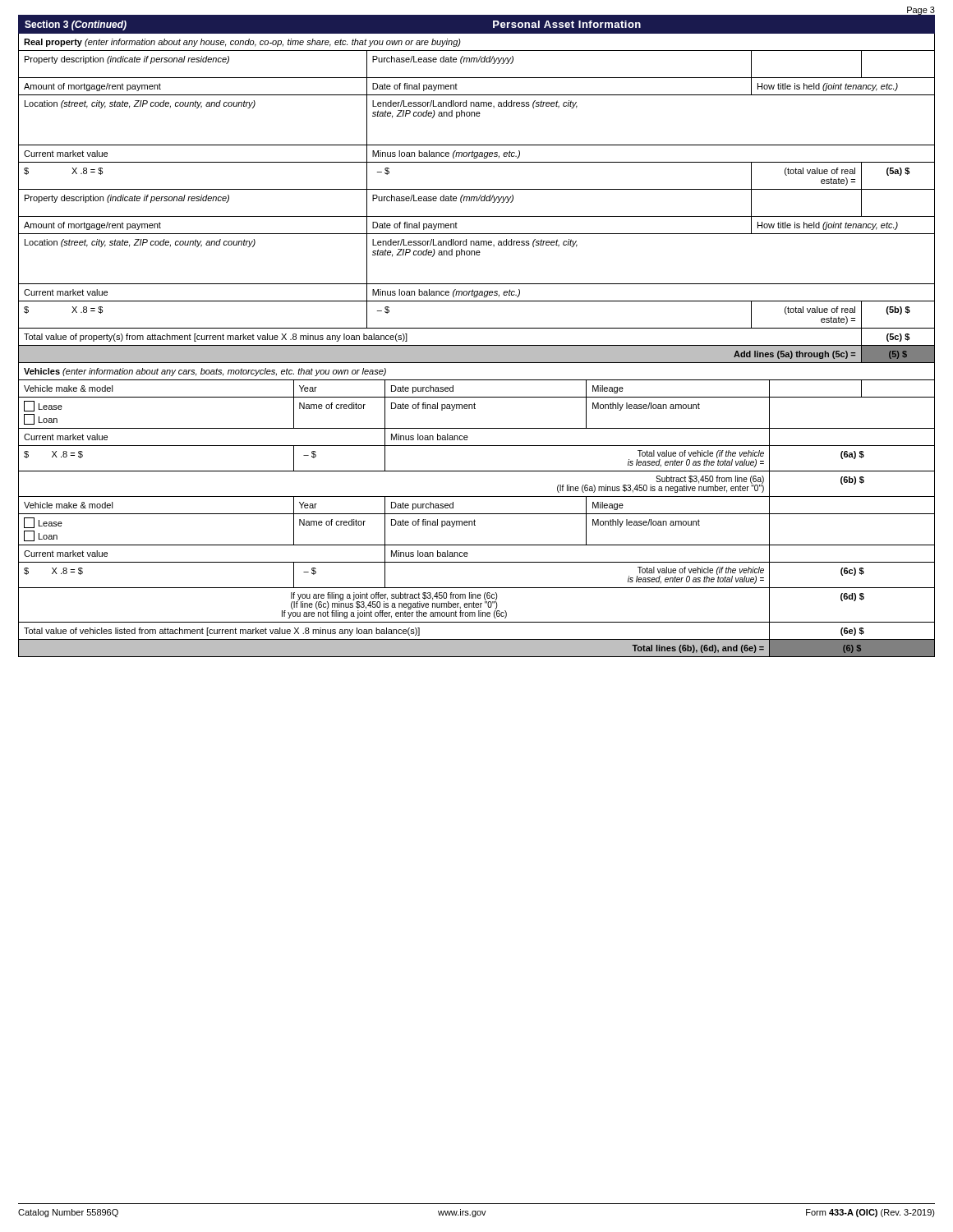
Task: Locate the table with the text "Property description (indicate"
Action: [x=476, y=207]
